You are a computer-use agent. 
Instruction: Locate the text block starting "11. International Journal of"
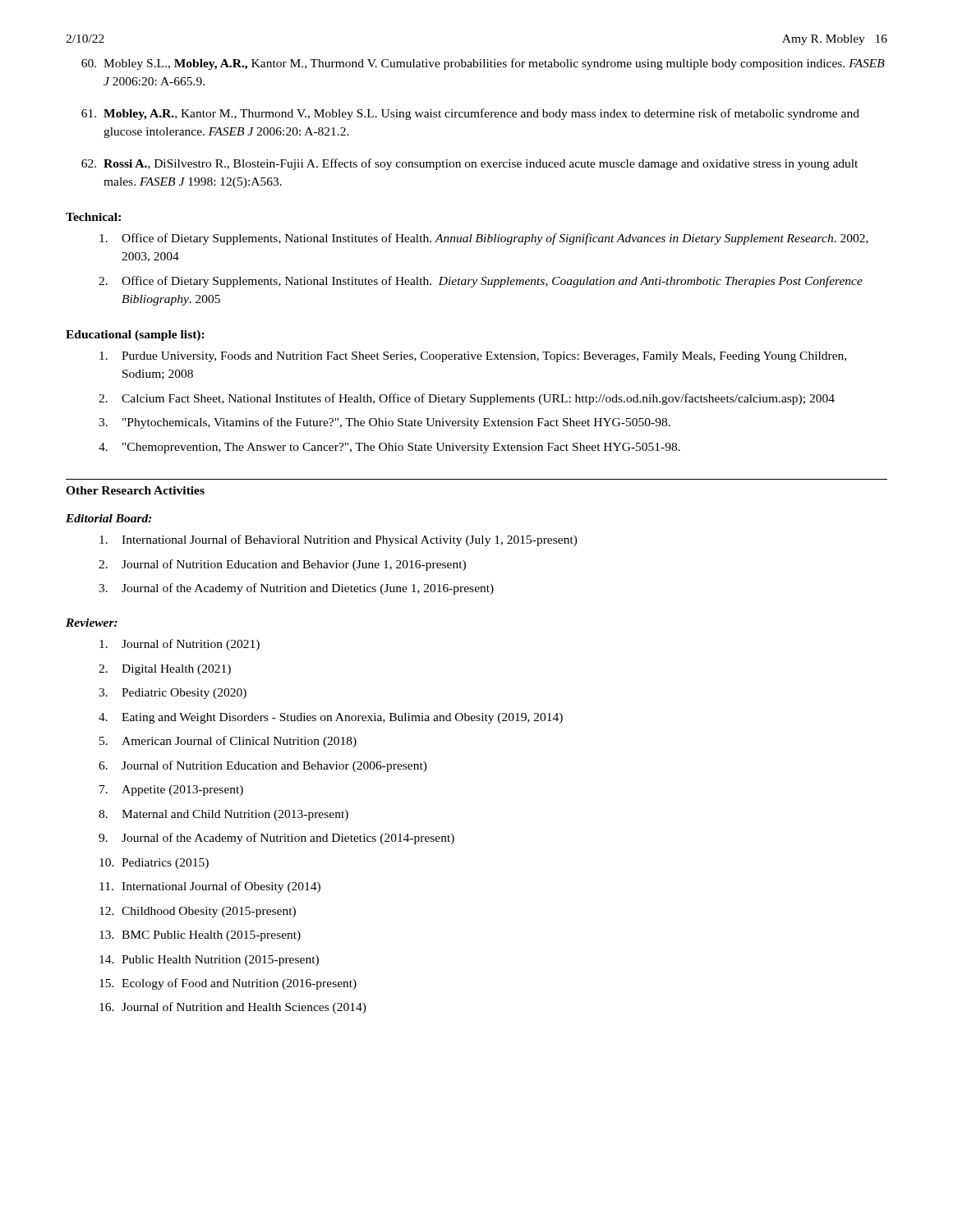(210, 887)
